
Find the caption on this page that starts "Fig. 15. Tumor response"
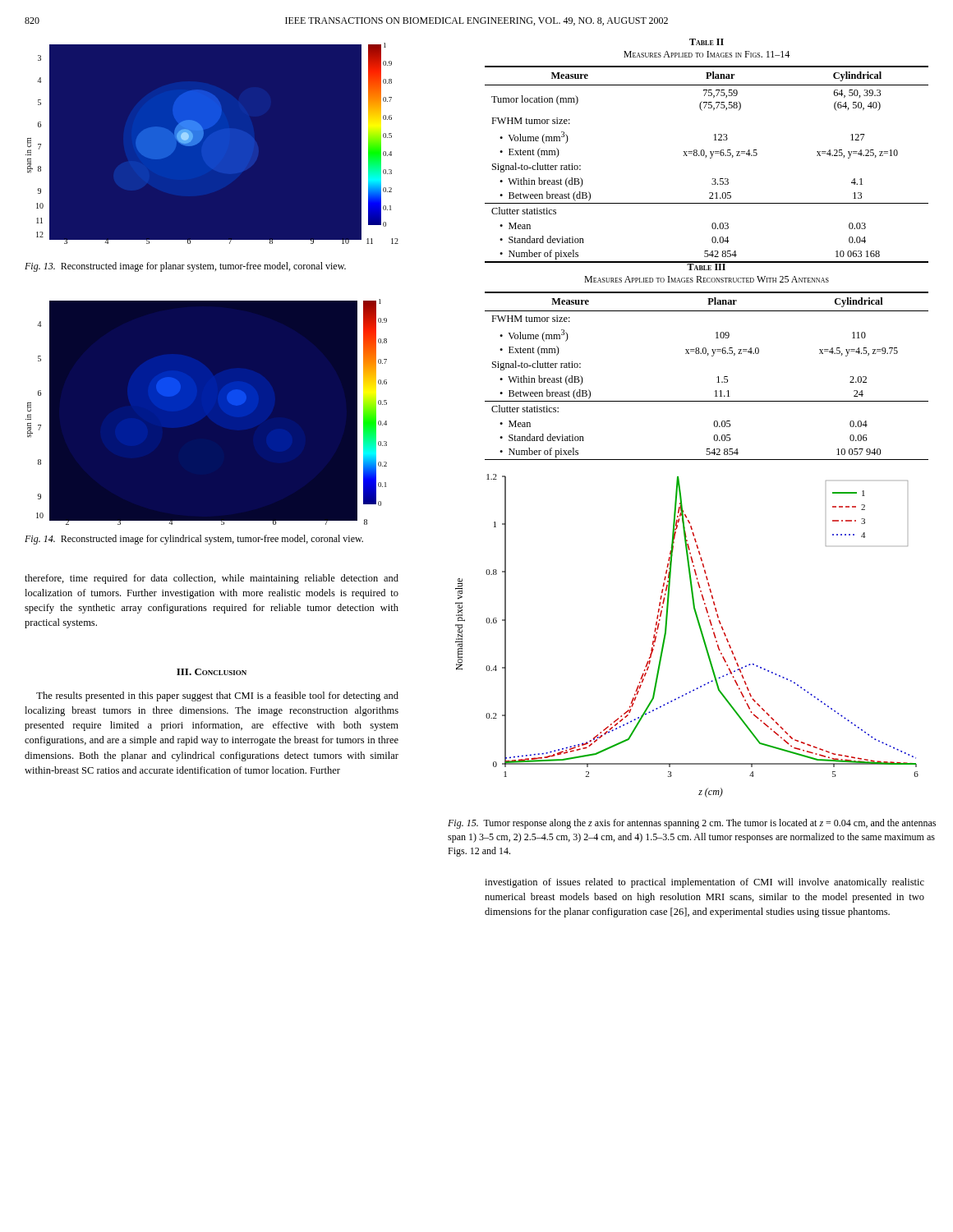tap(692, 837)
